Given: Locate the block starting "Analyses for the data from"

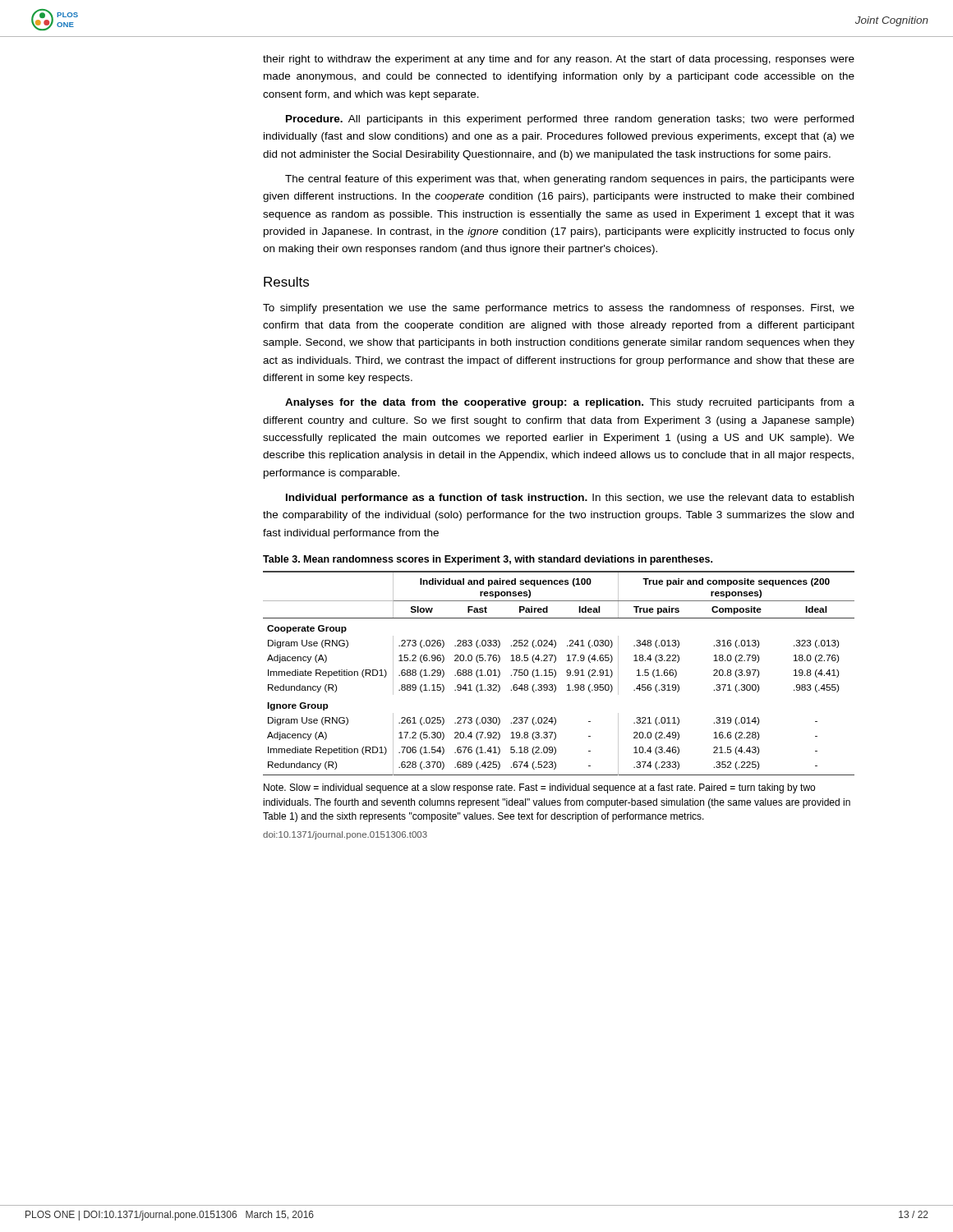Looking at the screenshot, I should [x=559, y=437].
